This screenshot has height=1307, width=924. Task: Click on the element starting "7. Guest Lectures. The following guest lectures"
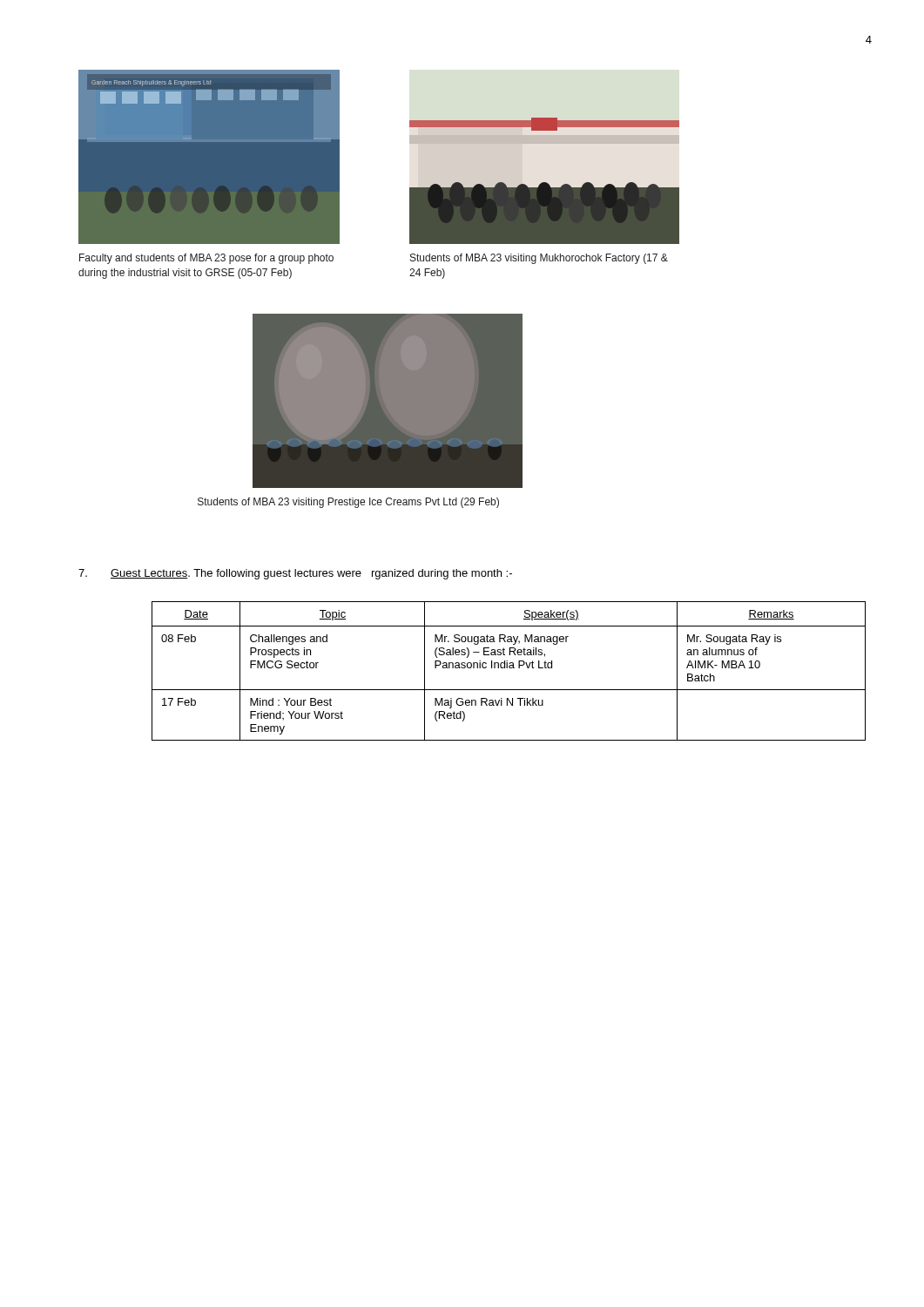pos(295,573)
